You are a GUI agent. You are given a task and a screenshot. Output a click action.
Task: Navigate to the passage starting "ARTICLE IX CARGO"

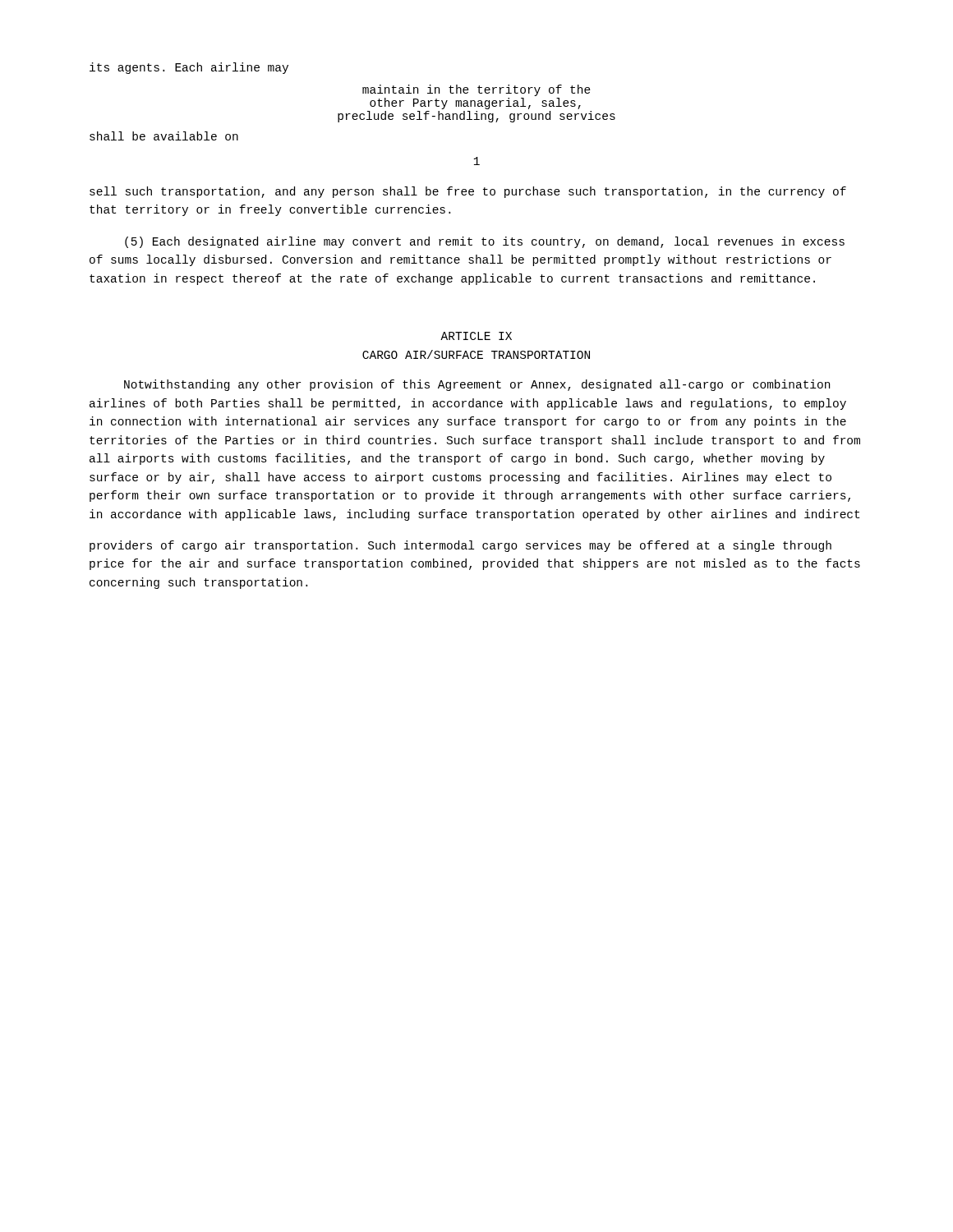coord(476,346)
